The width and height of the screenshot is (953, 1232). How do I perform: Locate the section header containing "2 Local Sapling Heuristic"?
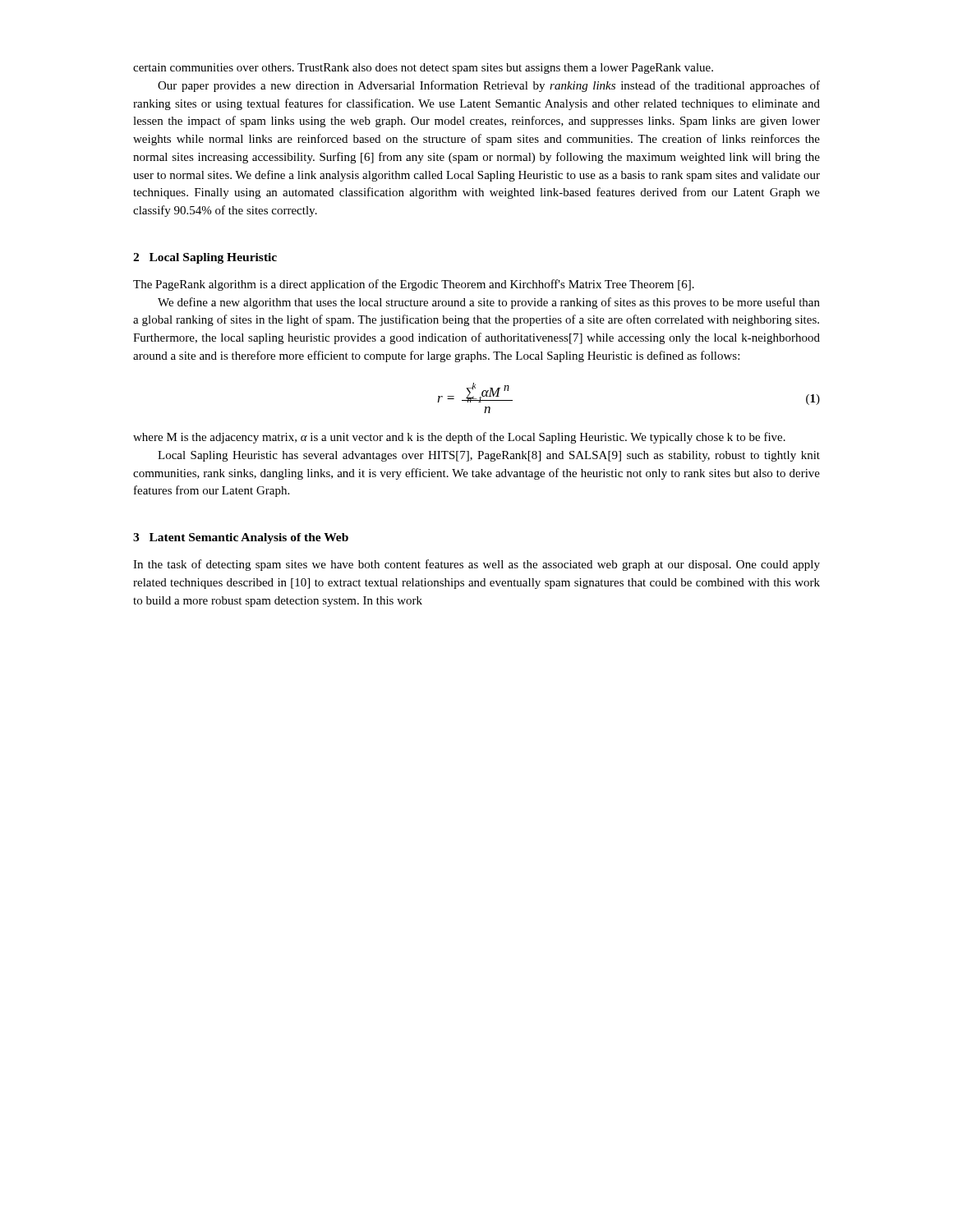205,256
